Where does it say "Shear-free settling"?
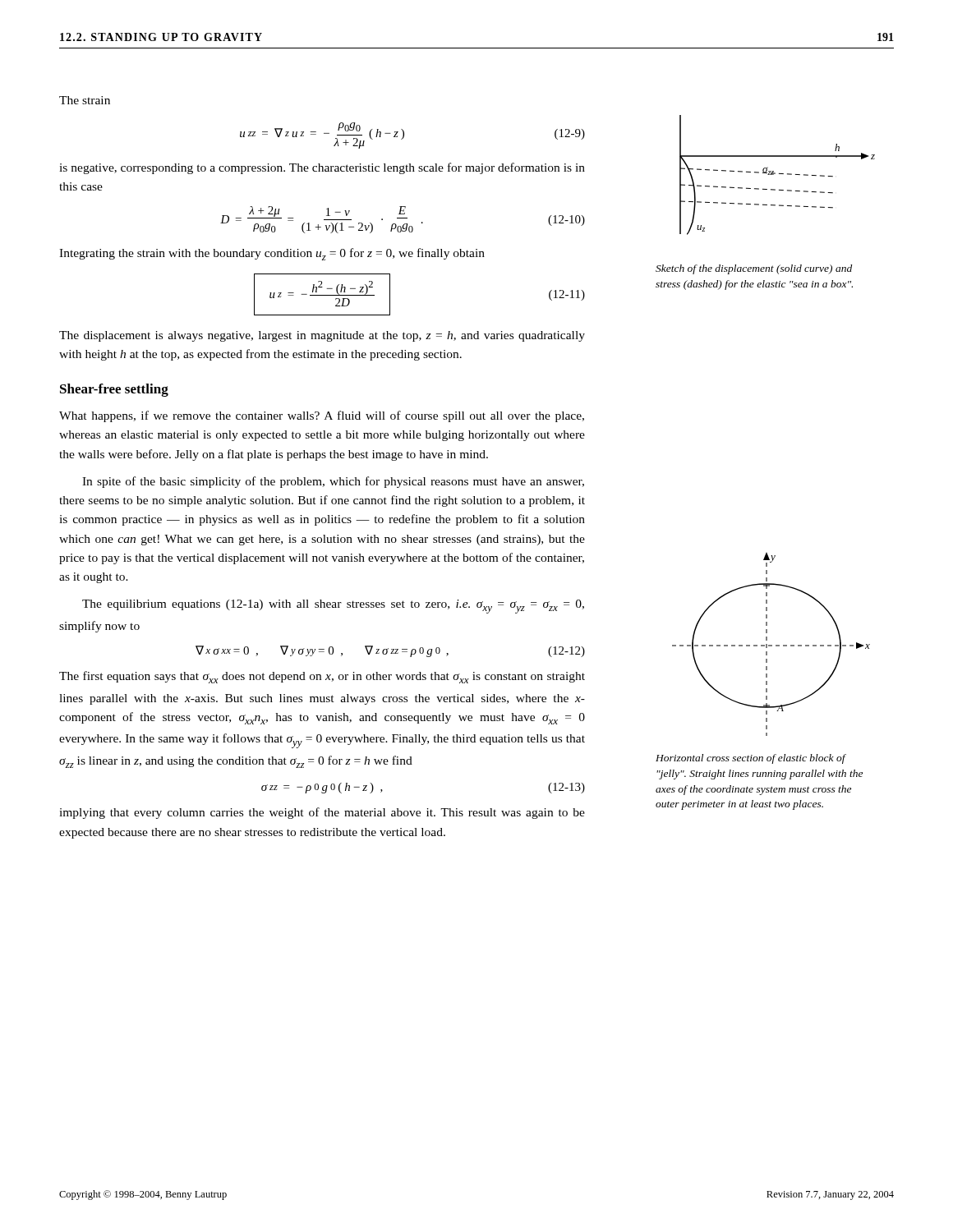 pyautogui.click(x=114, y=389)
